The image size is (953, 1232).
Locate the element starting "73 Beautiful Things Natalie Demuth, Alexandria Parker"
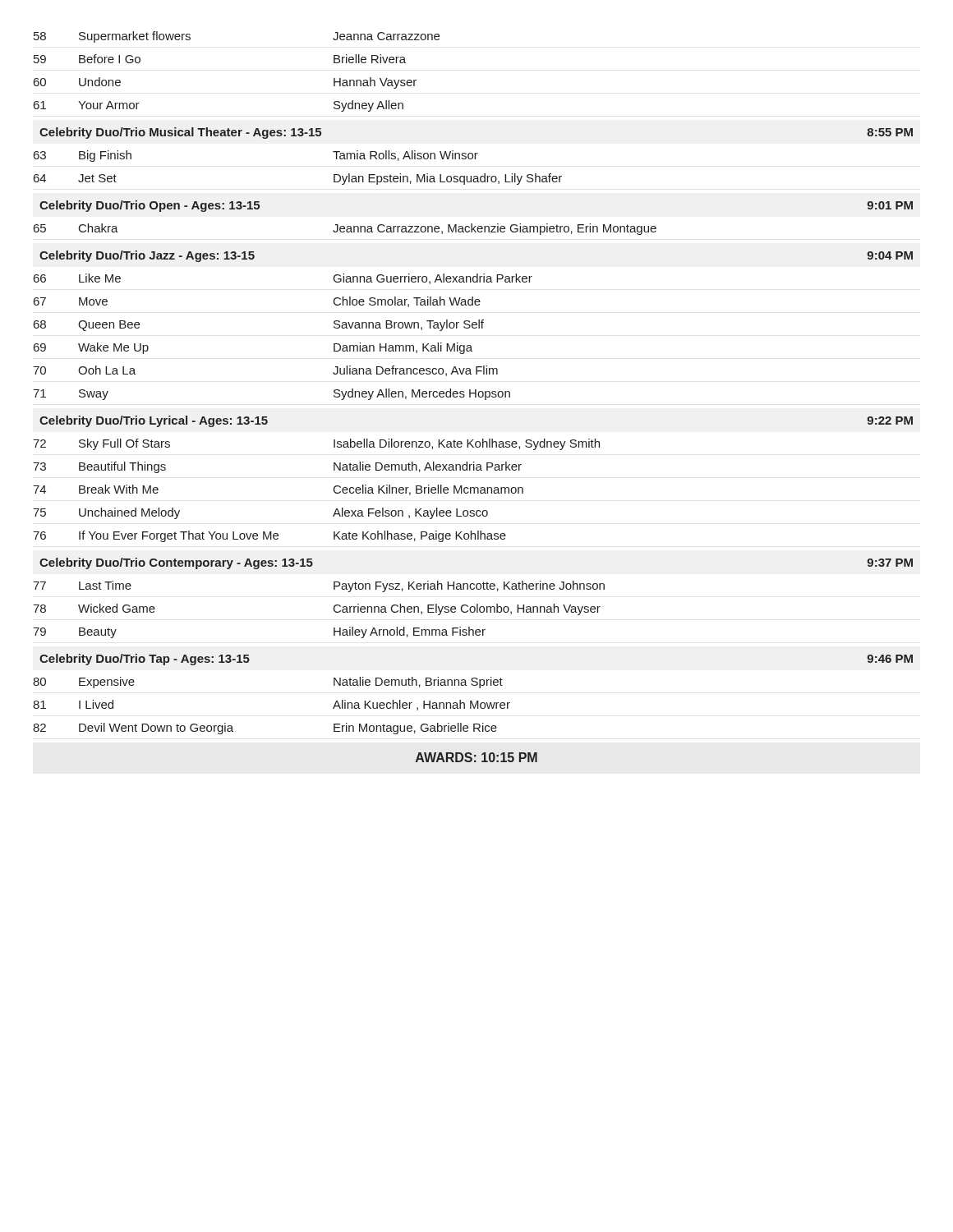[x=476, y=466]
